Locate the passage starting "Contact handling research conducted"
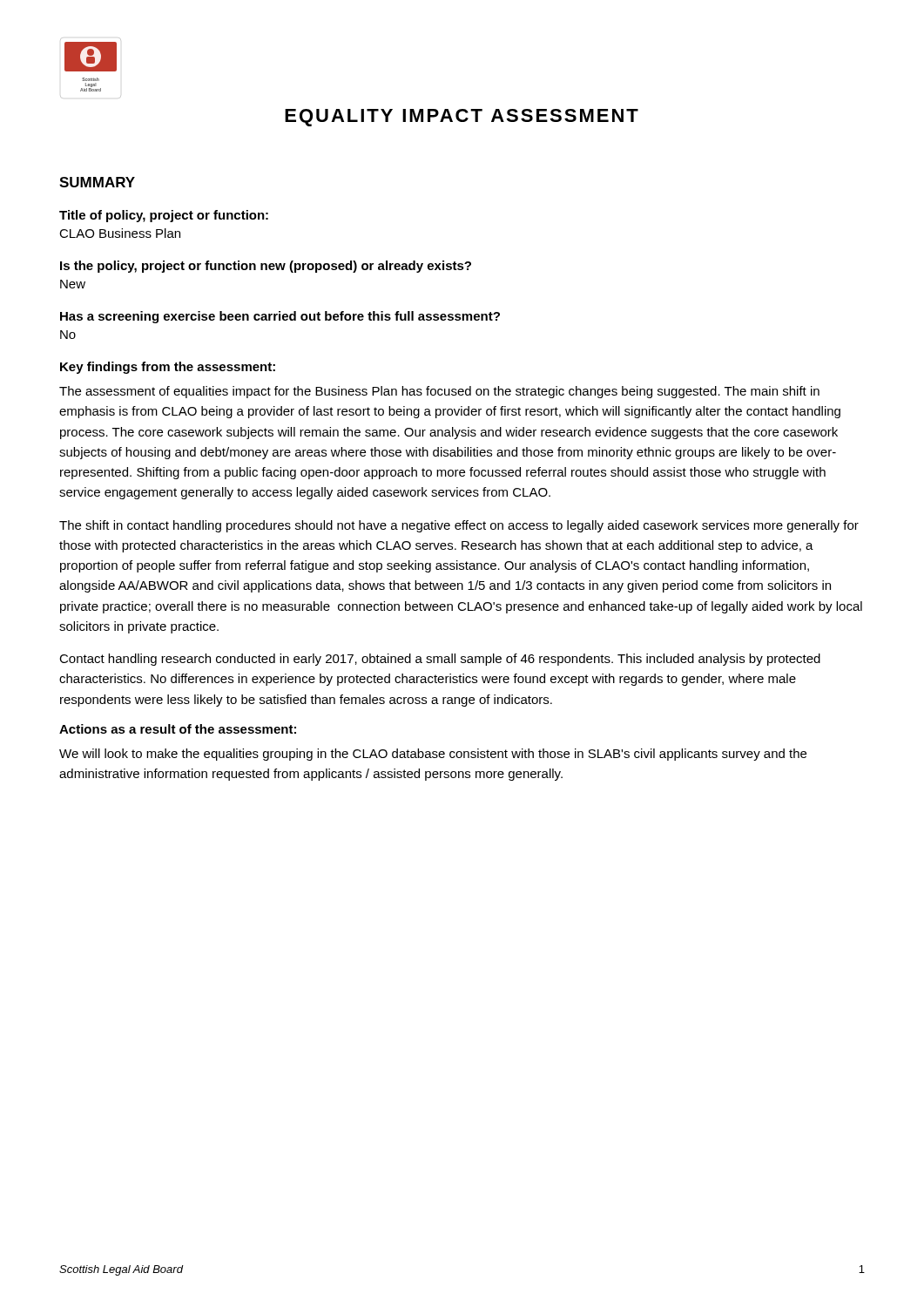The image size is (924, 1307). point(440,679)
